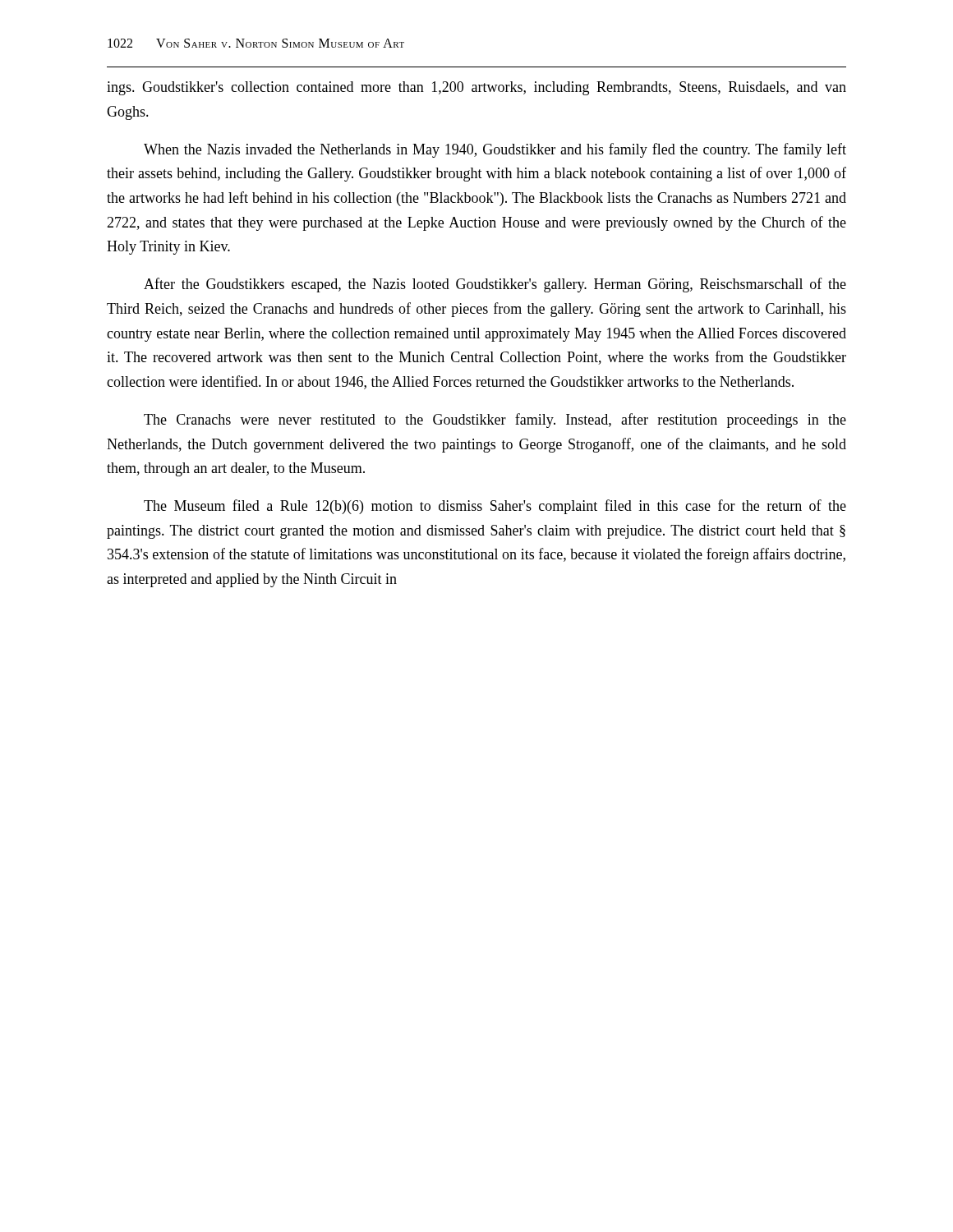Locate the element starting "When the Nazis"
This screenshot has width=953, height=1232.
(x=476, y=198)
